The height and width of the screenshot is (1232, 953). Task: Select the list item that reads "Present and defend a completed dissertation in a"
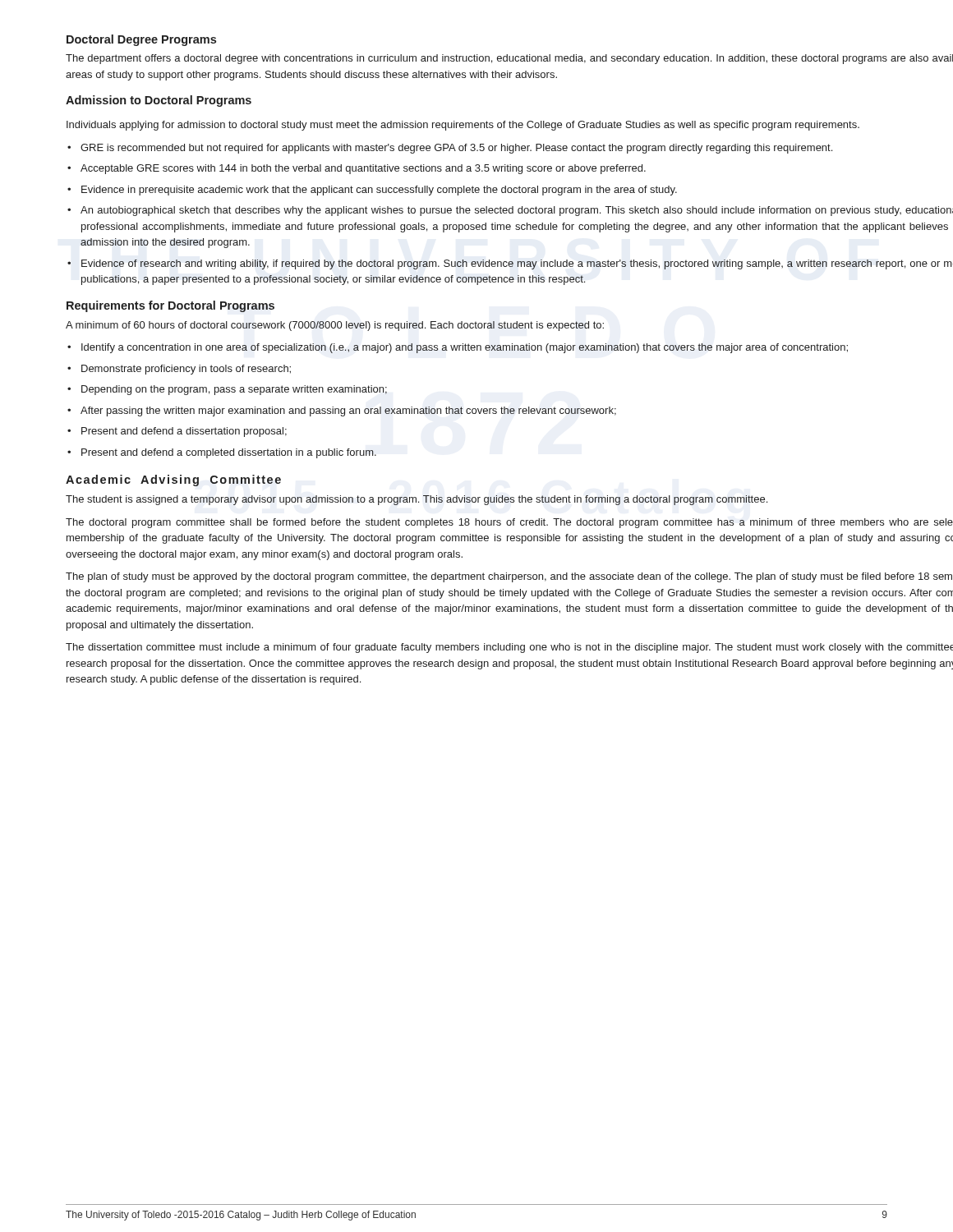coord(229,452)
